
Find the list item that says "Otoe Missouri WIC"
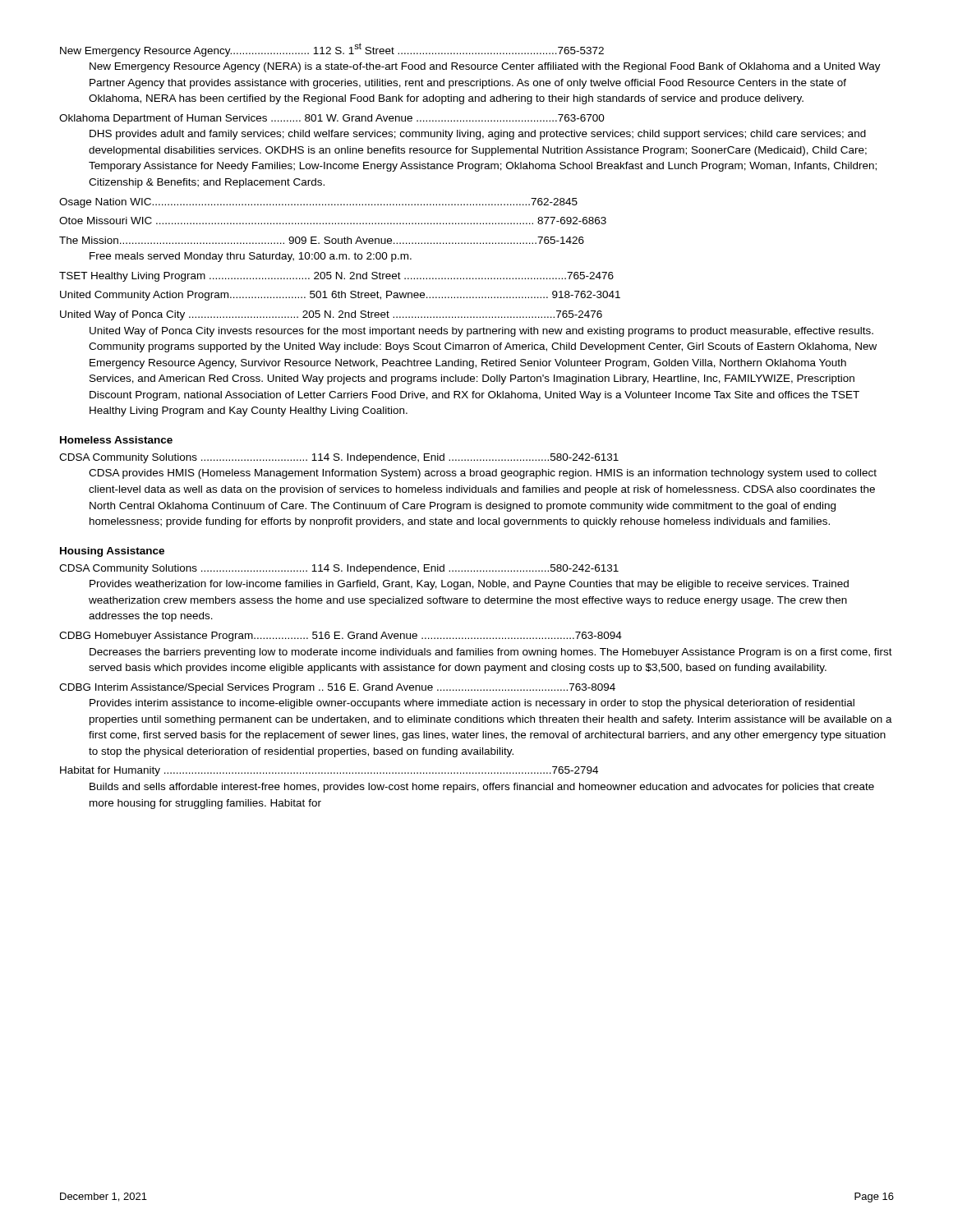tap(476, 221)
